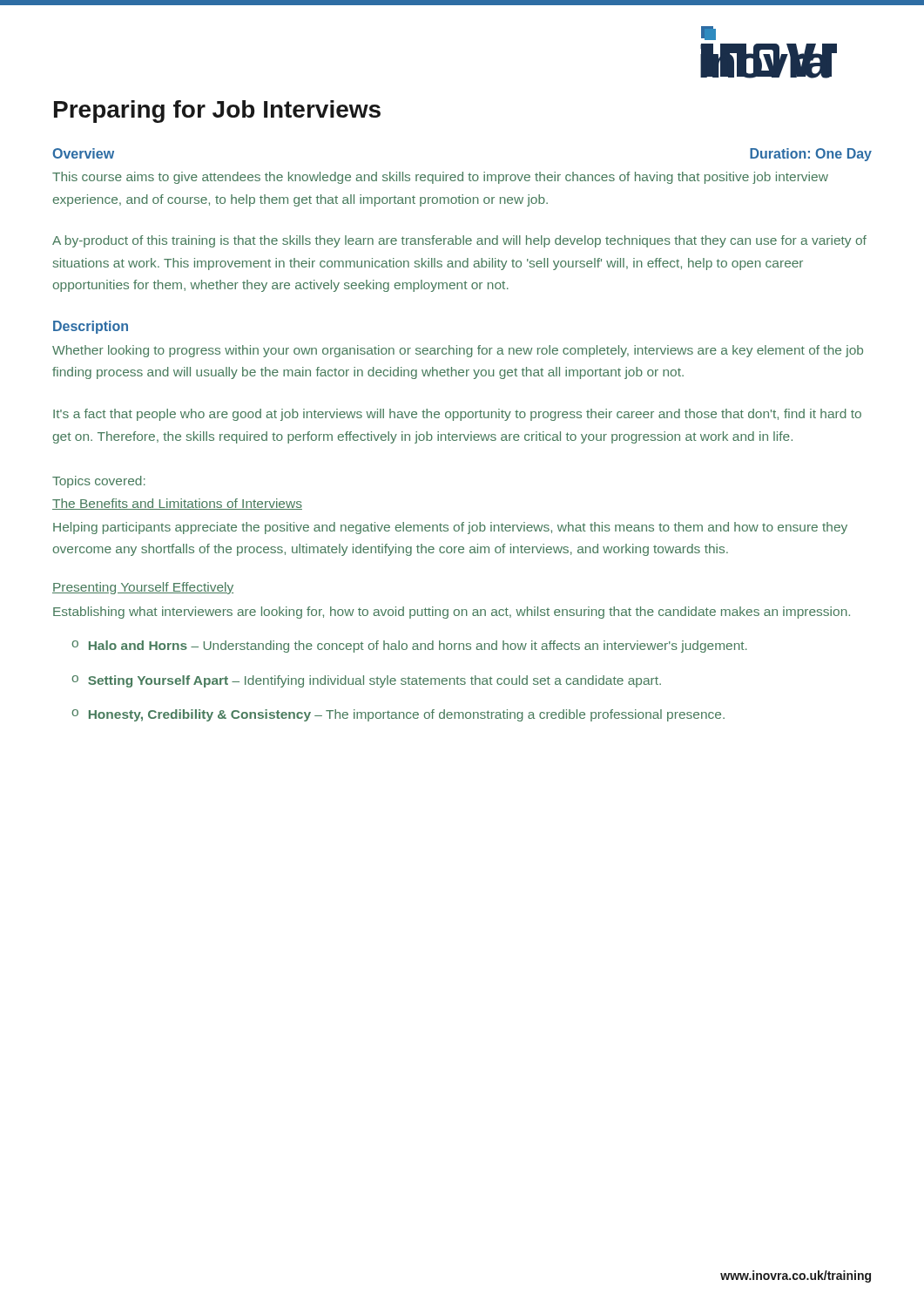The image size is (924, 1307).
Task: Locate the passage starting "Presenting Yourself Effectively"
Action: click(143, 587)
